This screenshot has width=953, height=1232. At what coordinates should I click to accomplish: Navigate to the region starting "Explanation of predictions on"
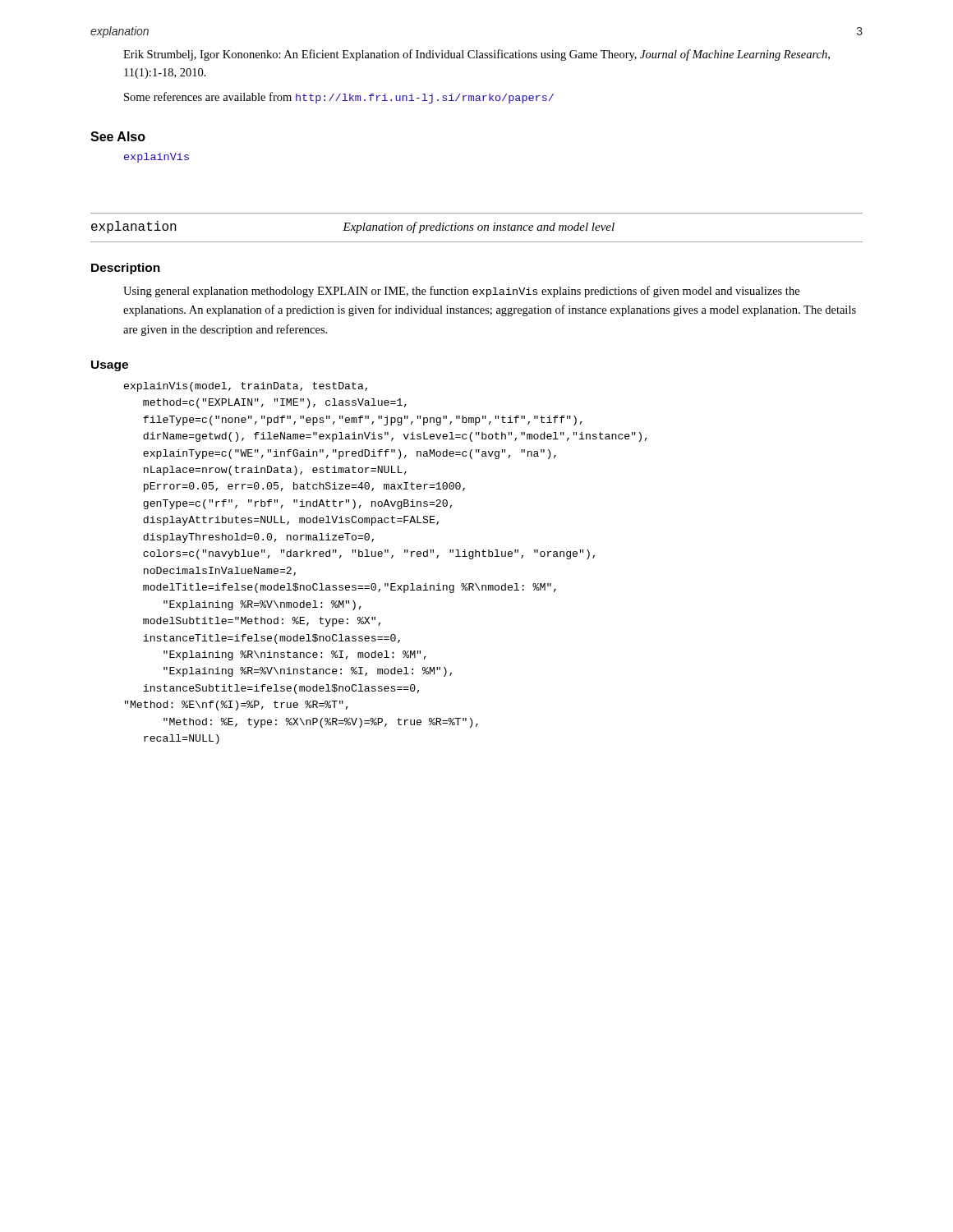(479, 227)
